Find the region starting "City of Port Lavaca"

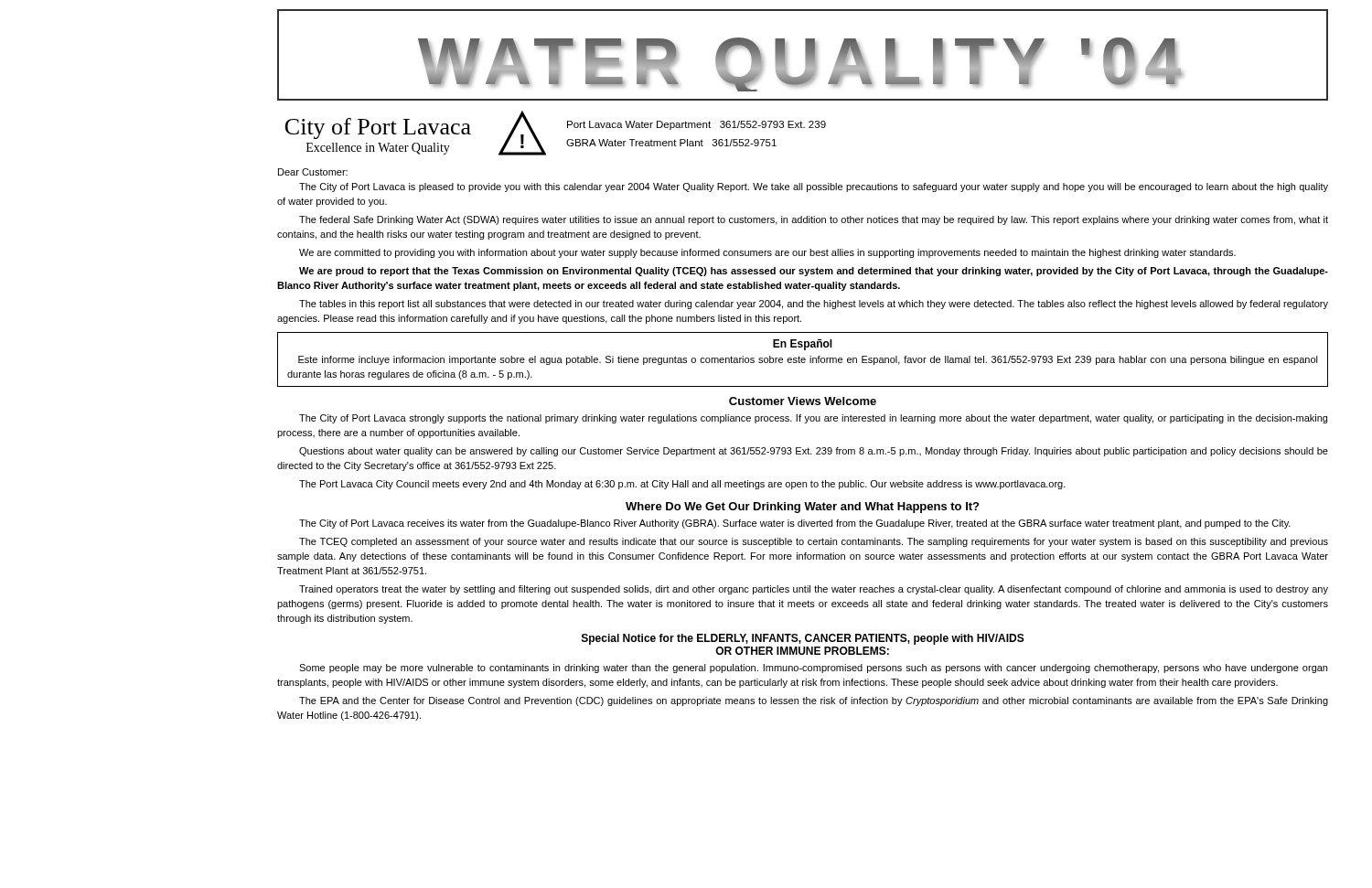(378, 134)
